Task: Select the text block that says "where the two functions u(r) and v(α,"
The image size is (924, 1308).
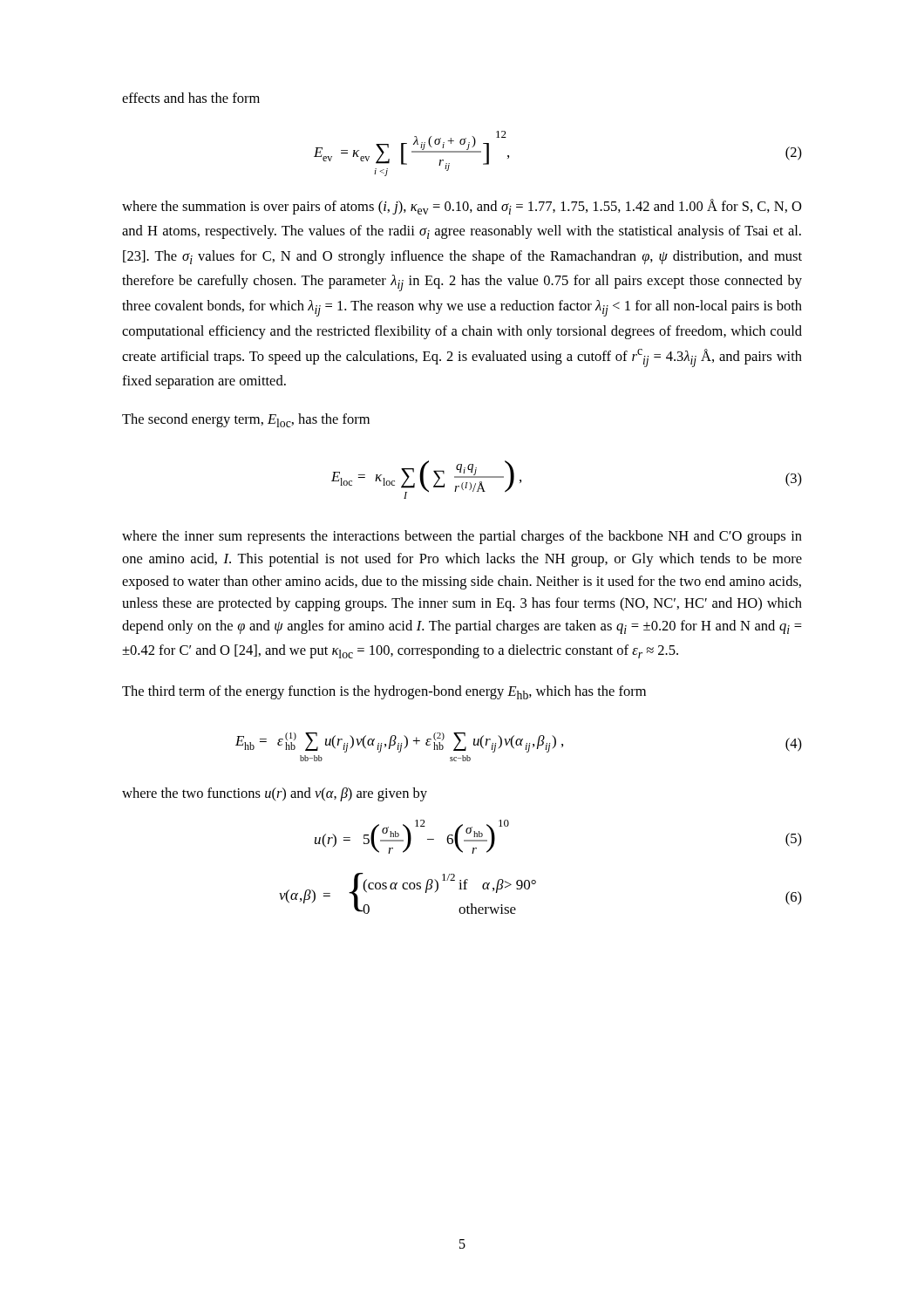Action: [x=275, y=793]
